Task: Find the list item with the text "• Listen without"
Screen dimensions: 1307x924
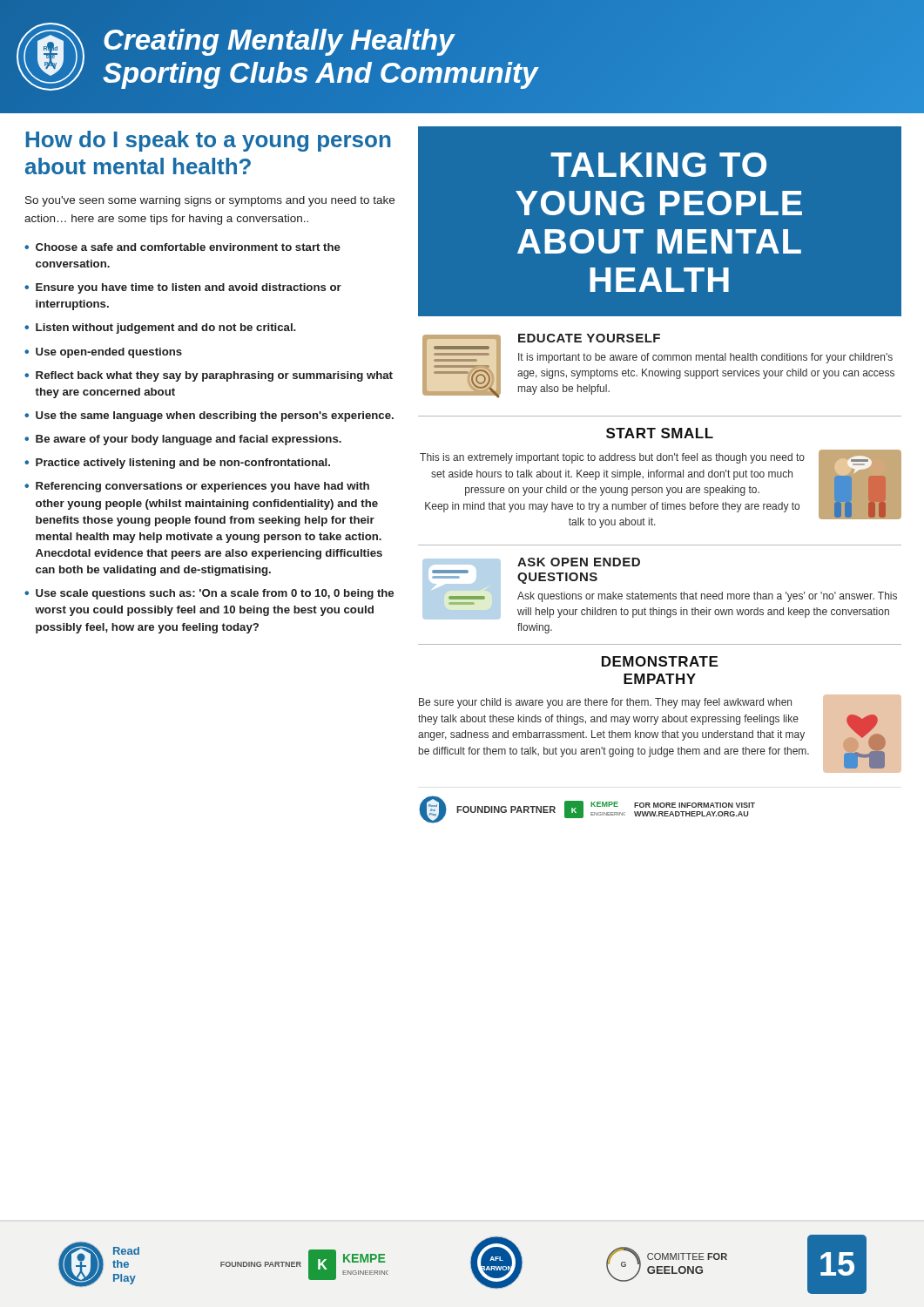Action: pyautogui.click(x=160, y=328)
